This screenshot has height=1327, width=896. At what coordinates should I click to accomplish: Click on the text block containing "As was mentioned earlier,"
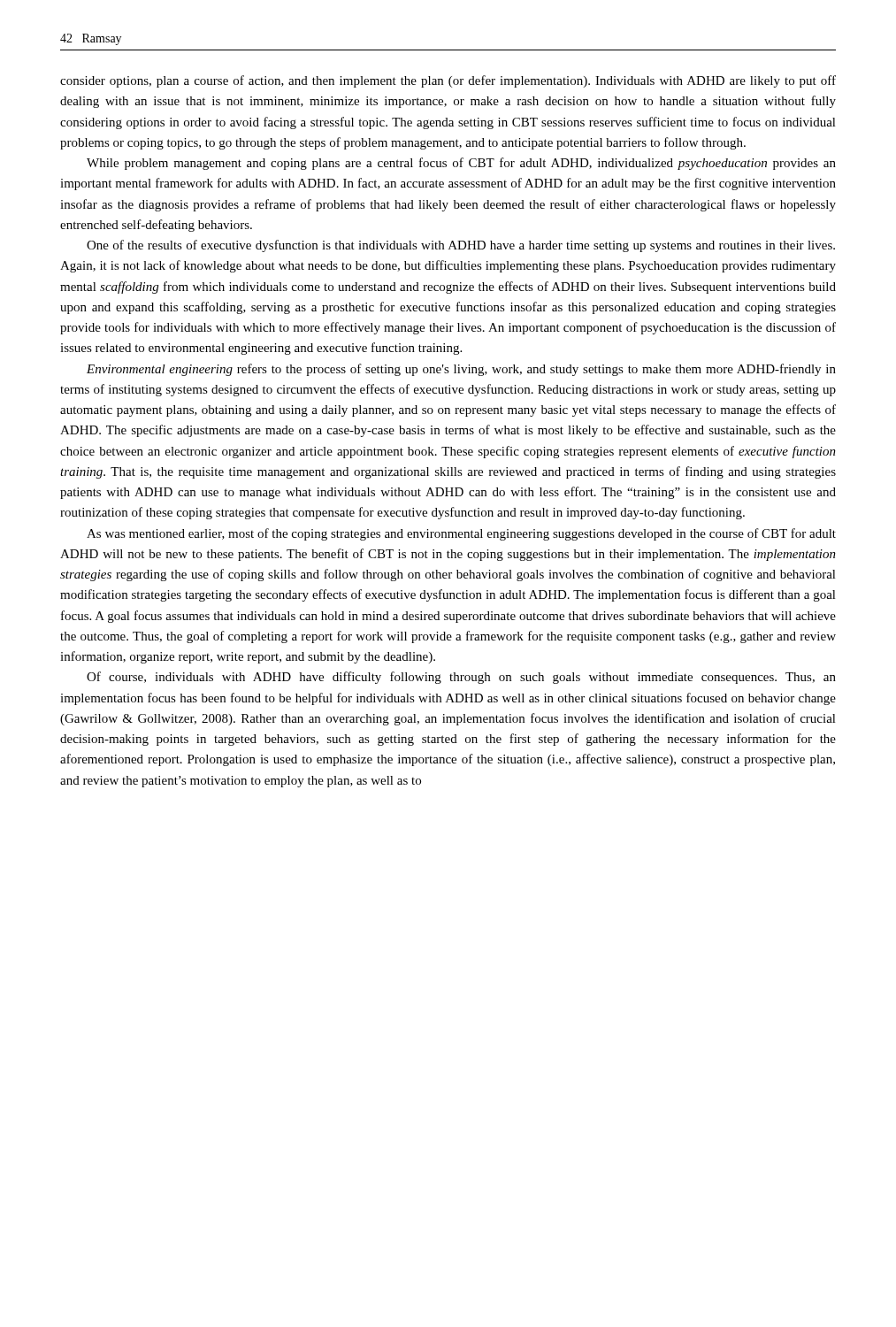(448, 595)
